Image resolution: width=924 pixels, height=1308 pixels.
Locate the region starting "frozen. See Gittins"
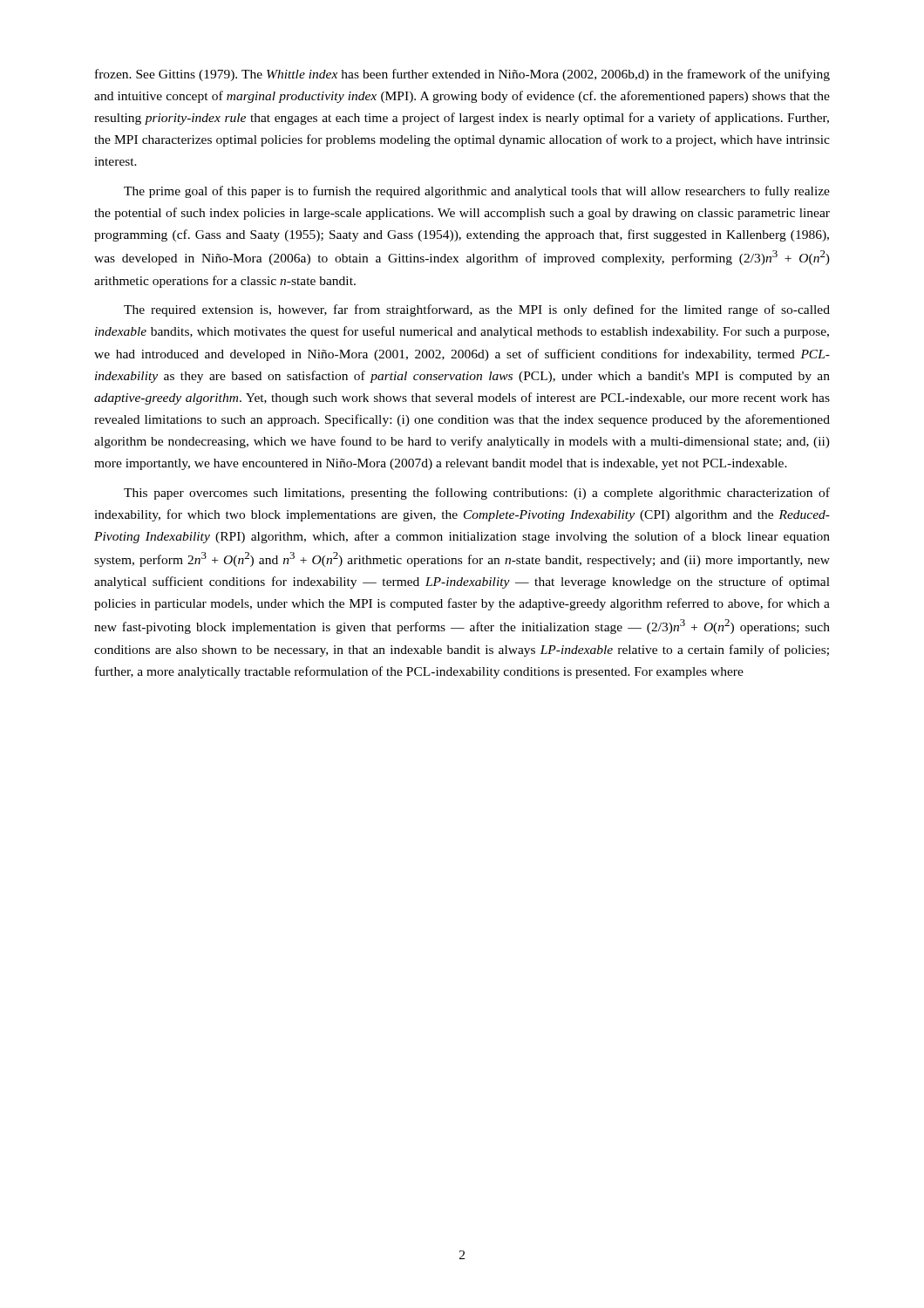pos(462,118)
